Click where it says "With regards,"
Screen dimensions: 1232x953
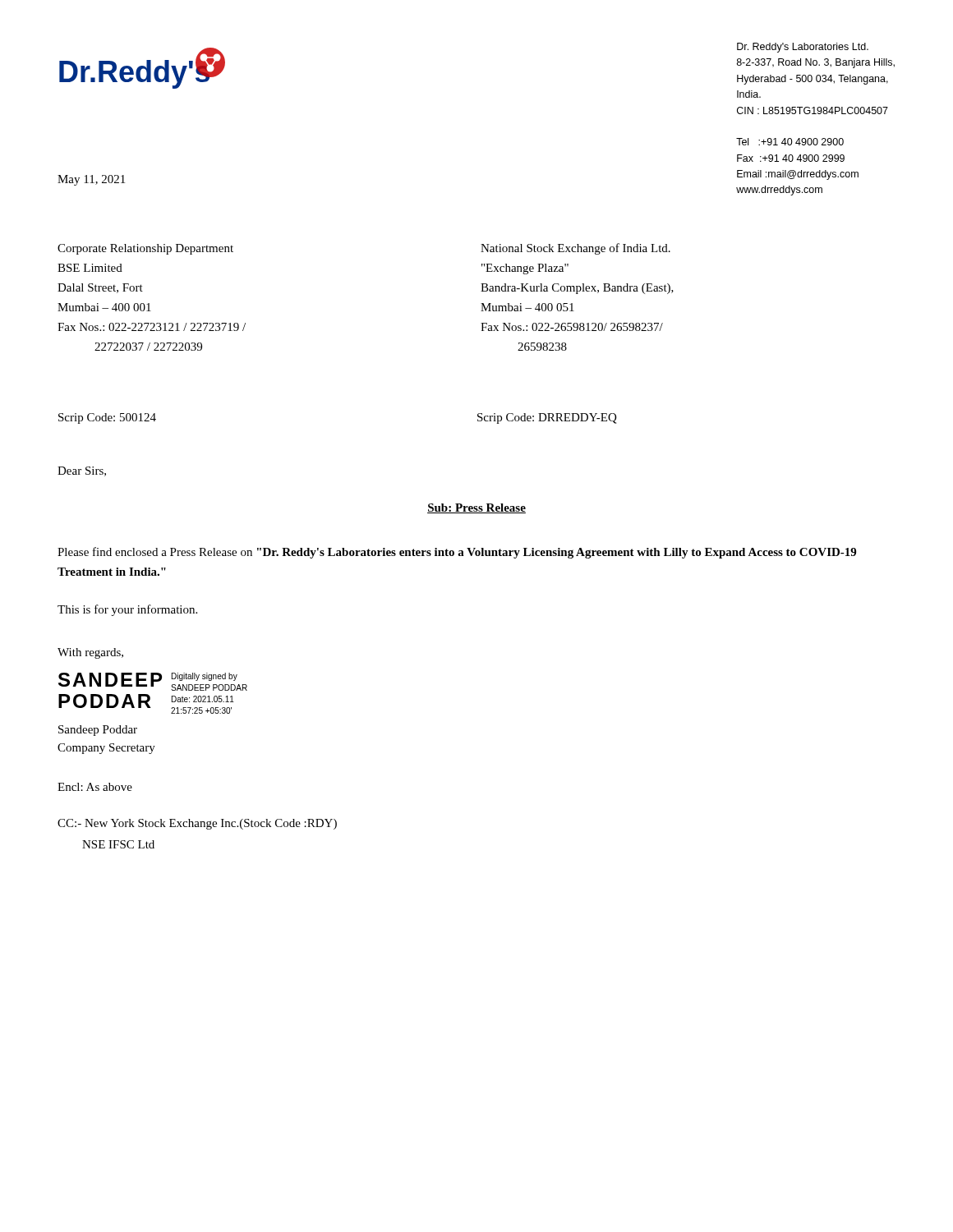91,652
